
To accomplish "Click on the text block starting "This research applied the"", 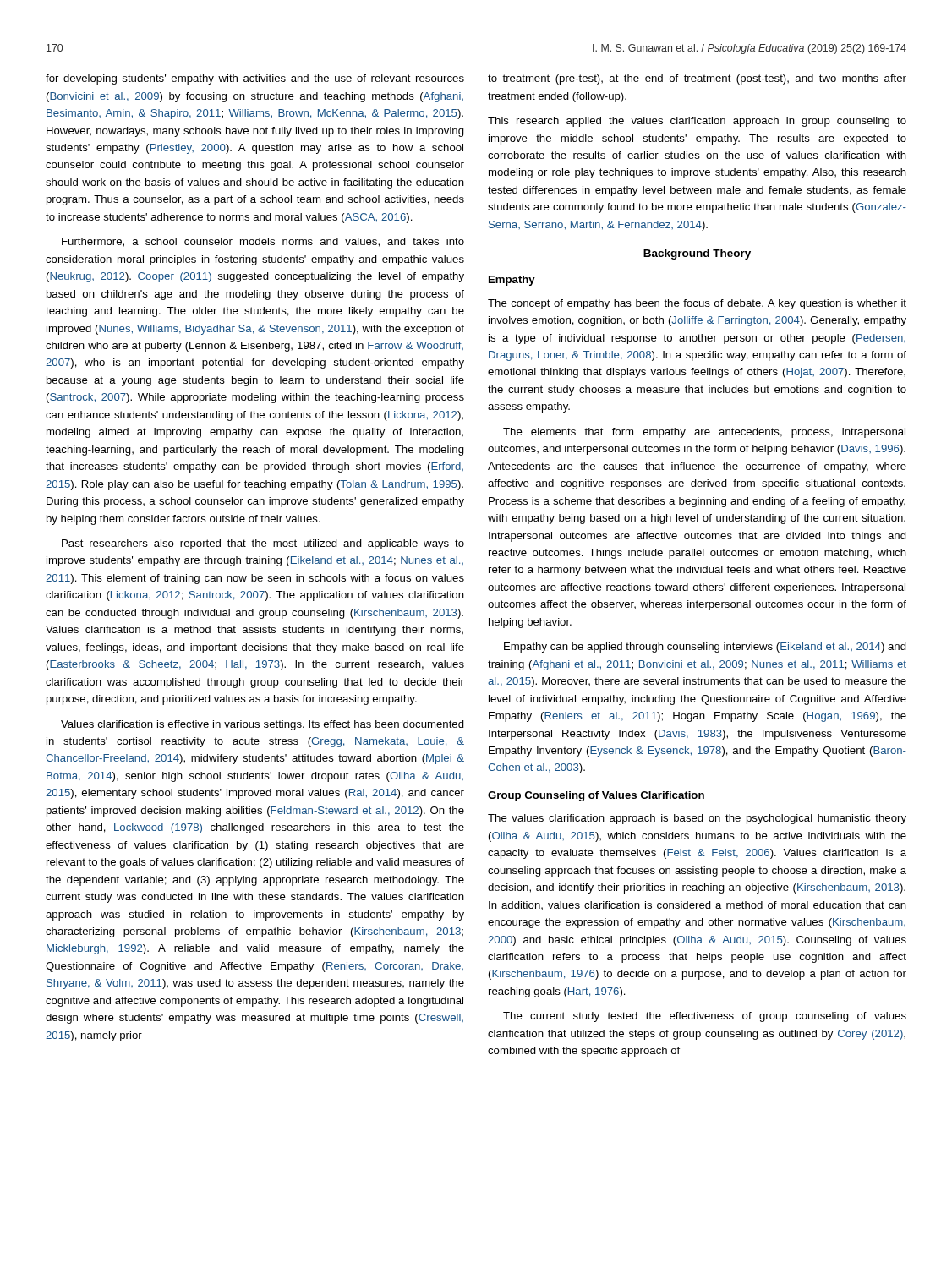I will coord(697,173).
